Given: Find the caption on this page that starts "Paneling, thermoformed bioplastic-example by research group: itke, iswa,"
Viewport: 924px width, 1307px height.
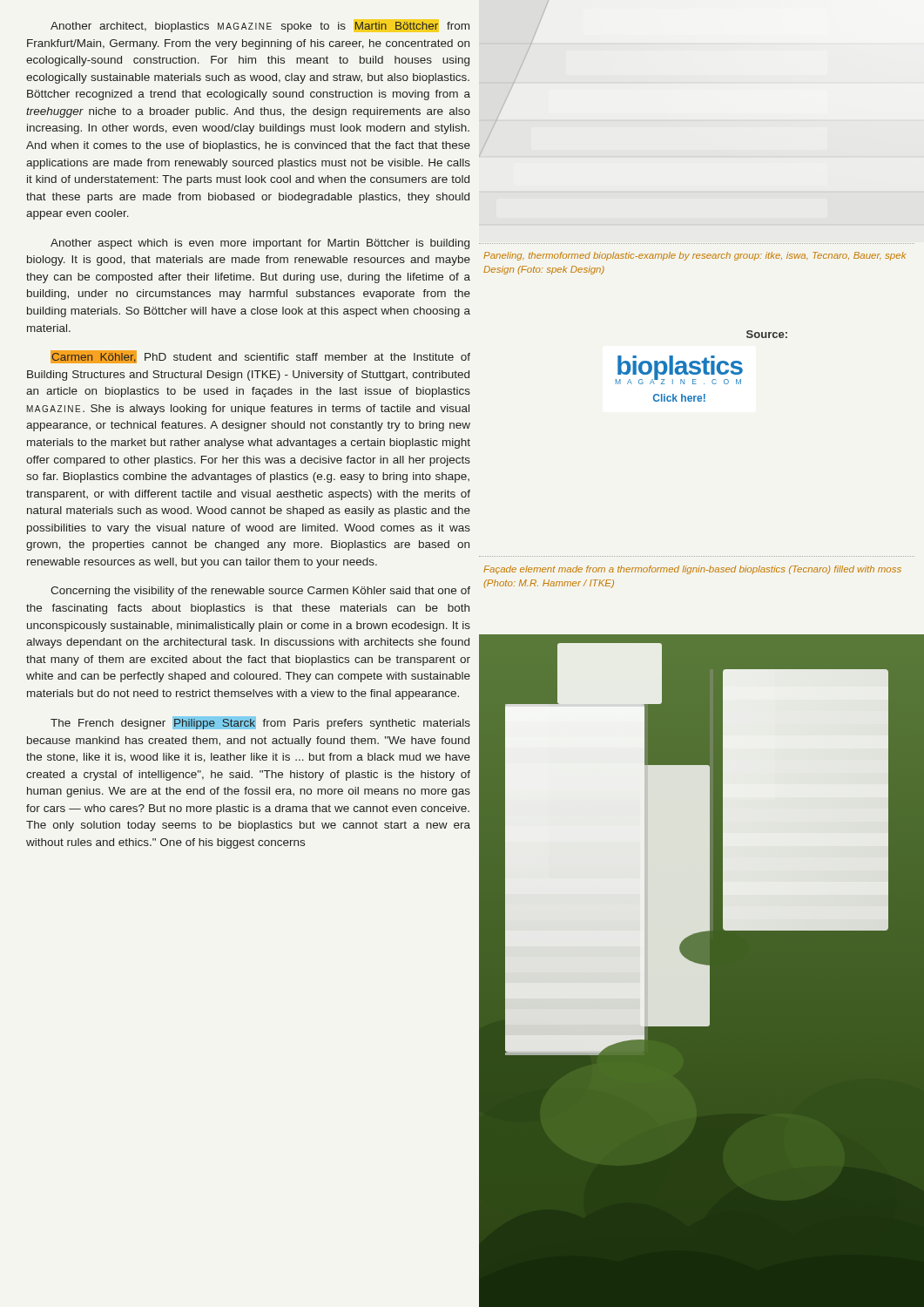Looking at the screenshot, I should click(x=695, y=262).
